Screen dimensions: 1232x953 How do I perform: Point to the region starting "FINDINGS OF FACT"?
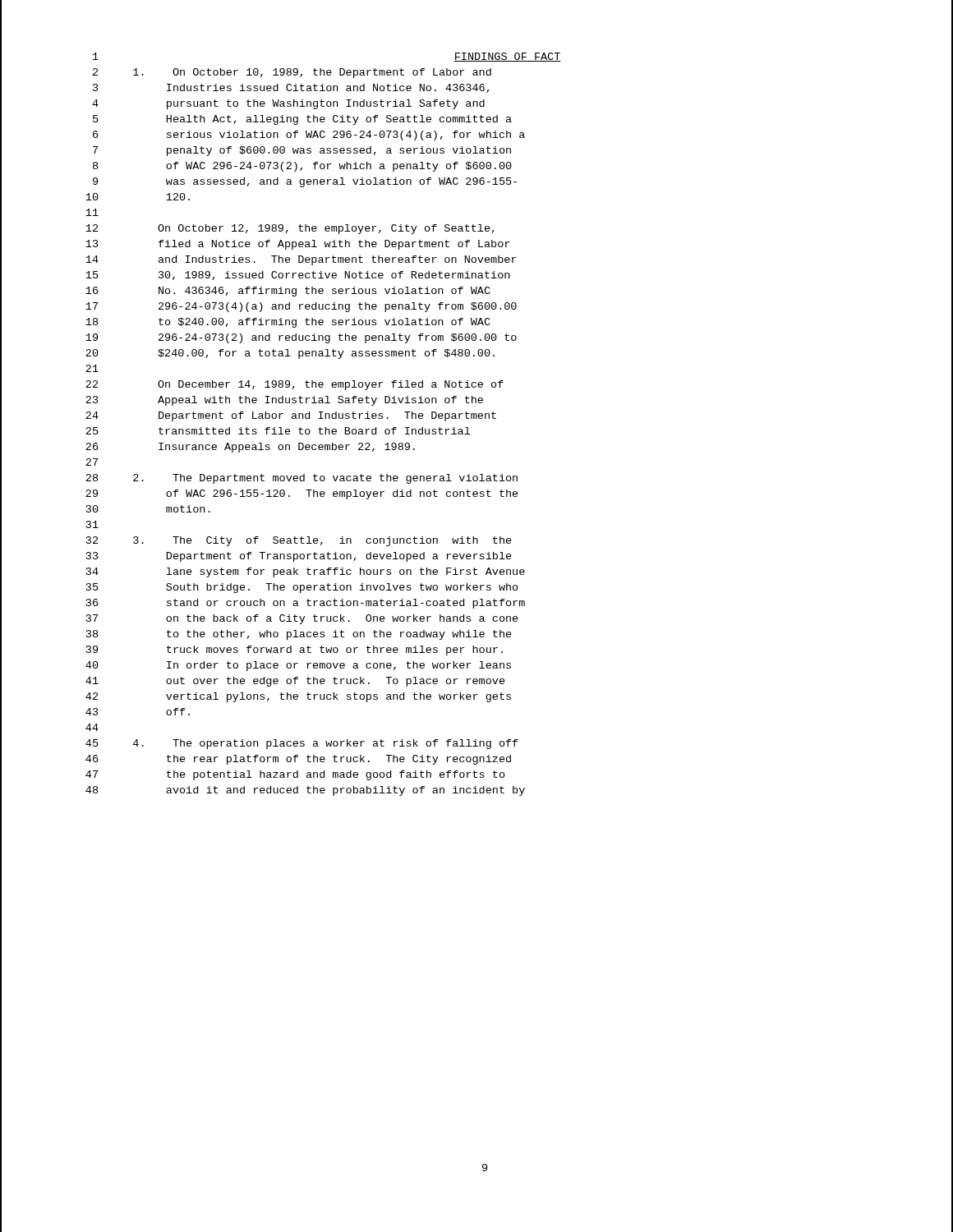[x=507, y=57]
